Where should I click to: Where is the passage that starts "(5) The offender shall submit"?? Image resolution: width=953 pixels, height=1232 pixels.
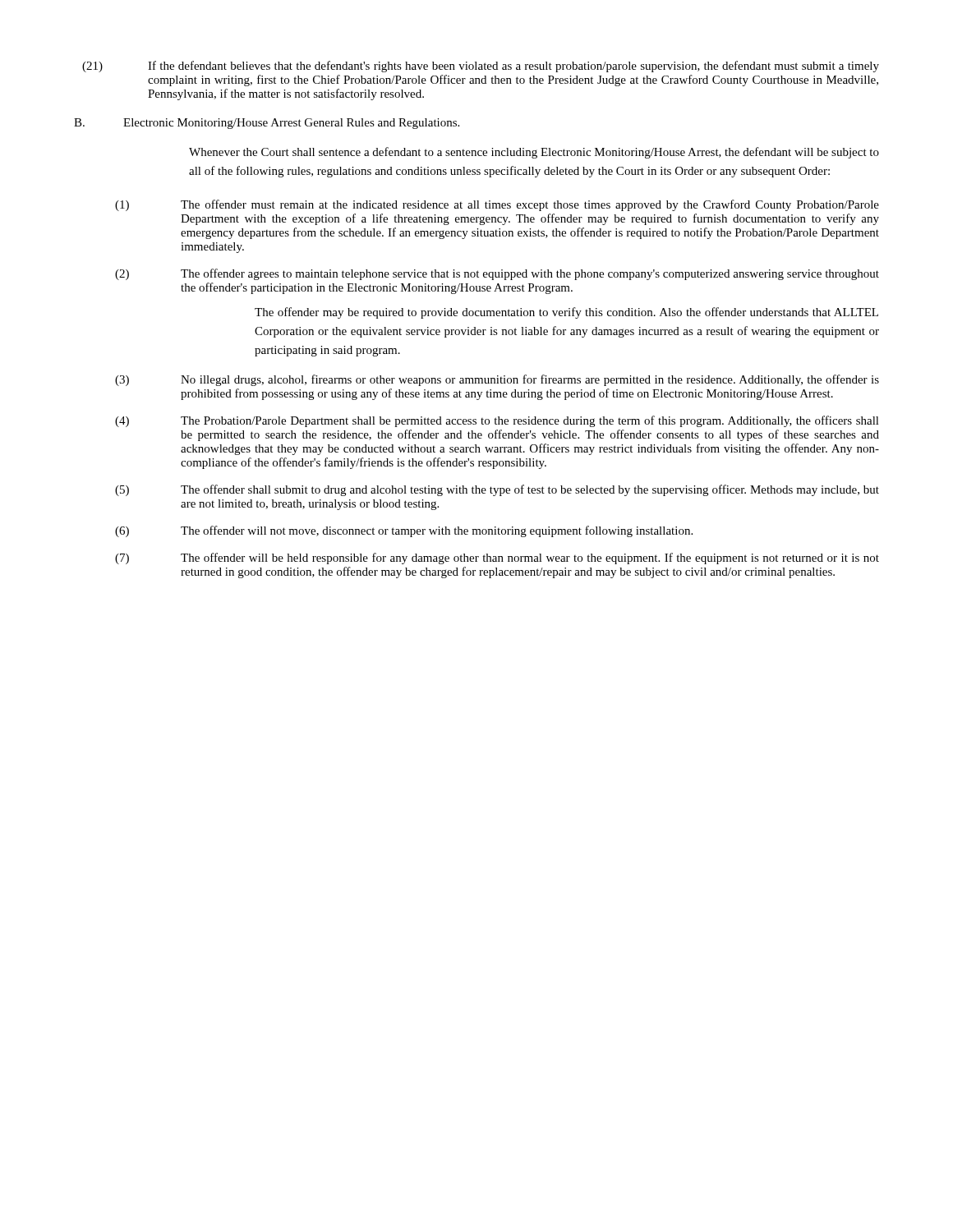(476, 497)
